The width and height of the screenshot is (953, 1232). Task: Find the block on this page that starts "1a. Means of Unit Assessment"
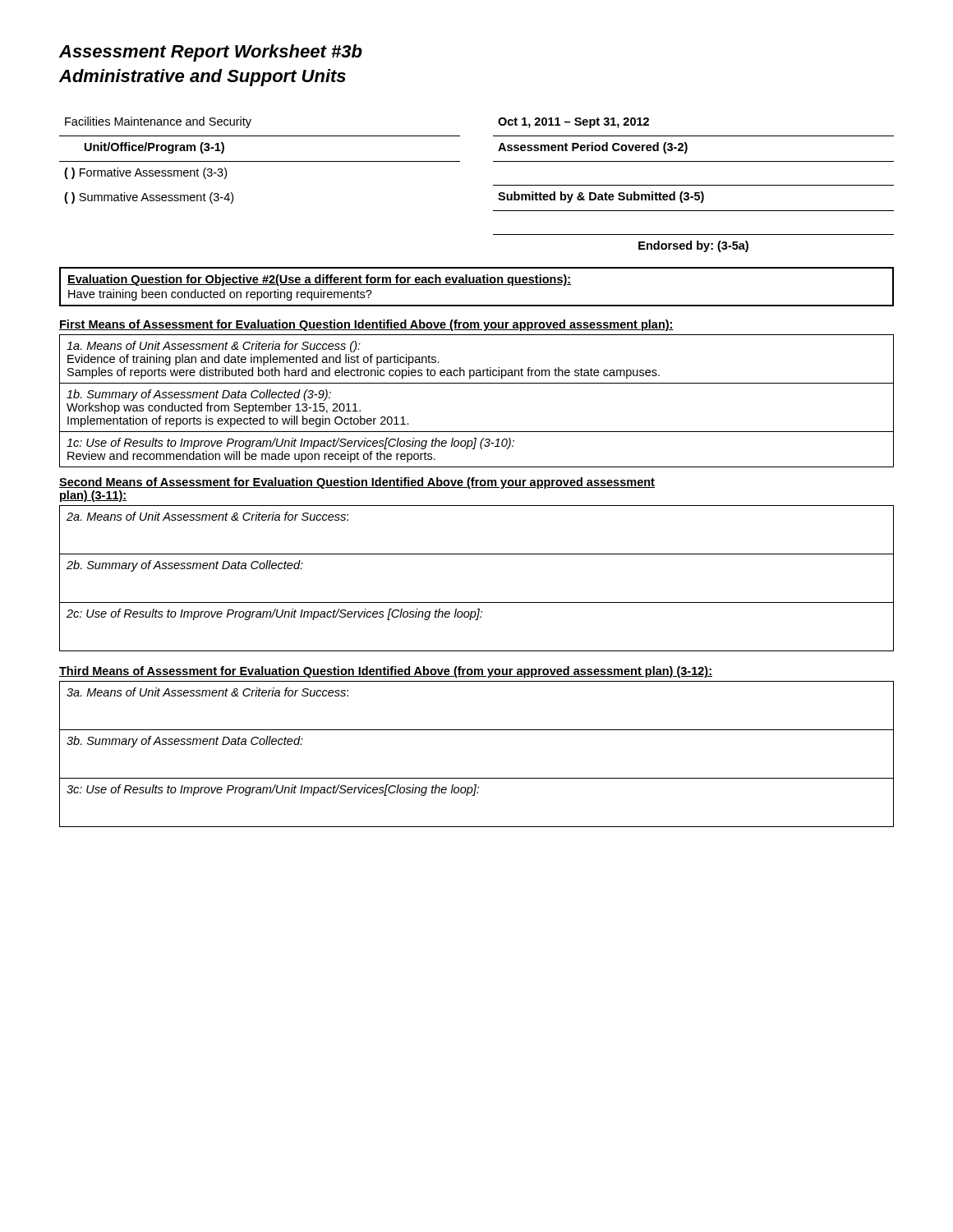[x=476, y=401]
